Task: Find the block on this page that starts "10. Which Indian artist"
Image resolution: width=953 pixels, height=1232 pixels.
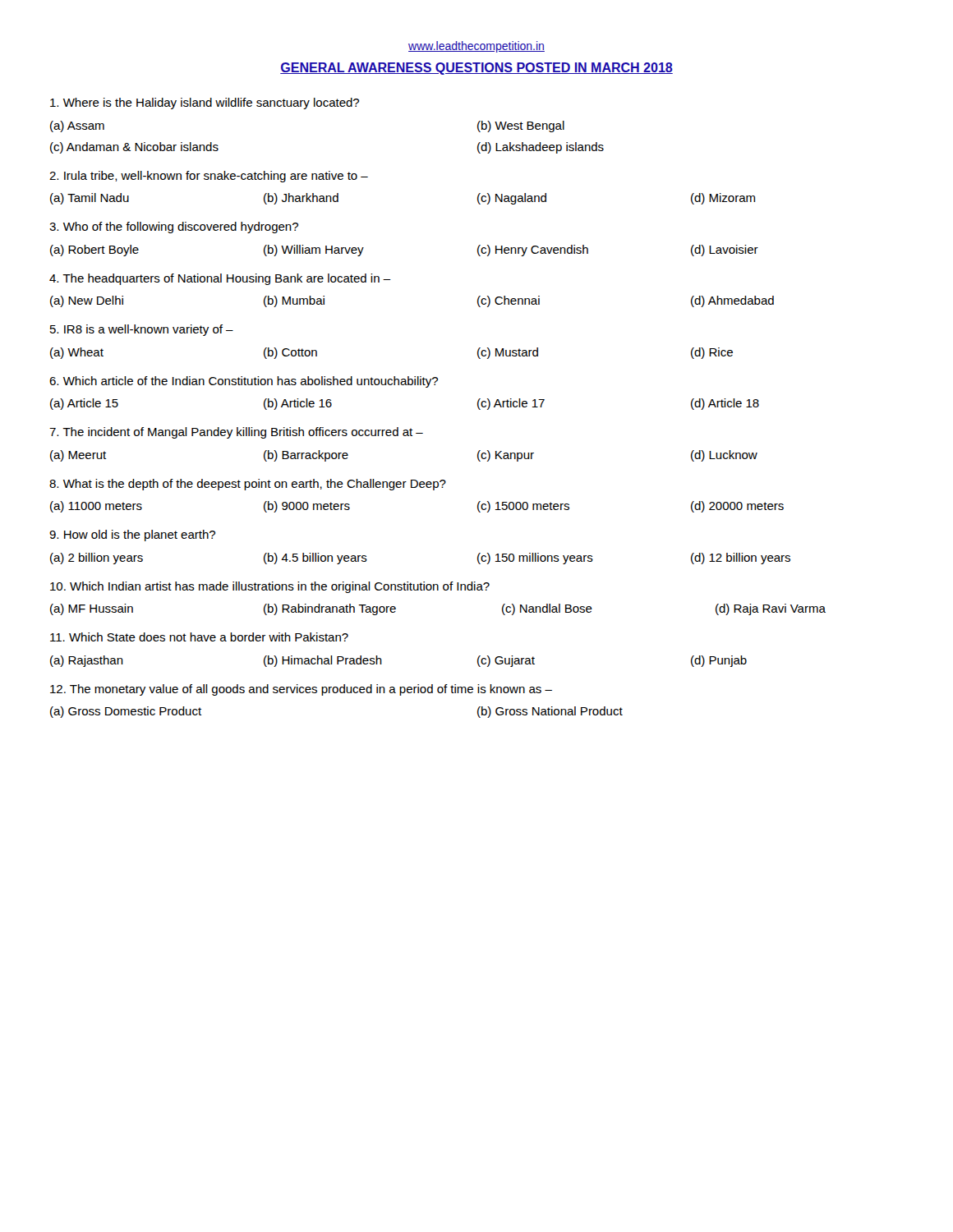Action: click(270, 586)
